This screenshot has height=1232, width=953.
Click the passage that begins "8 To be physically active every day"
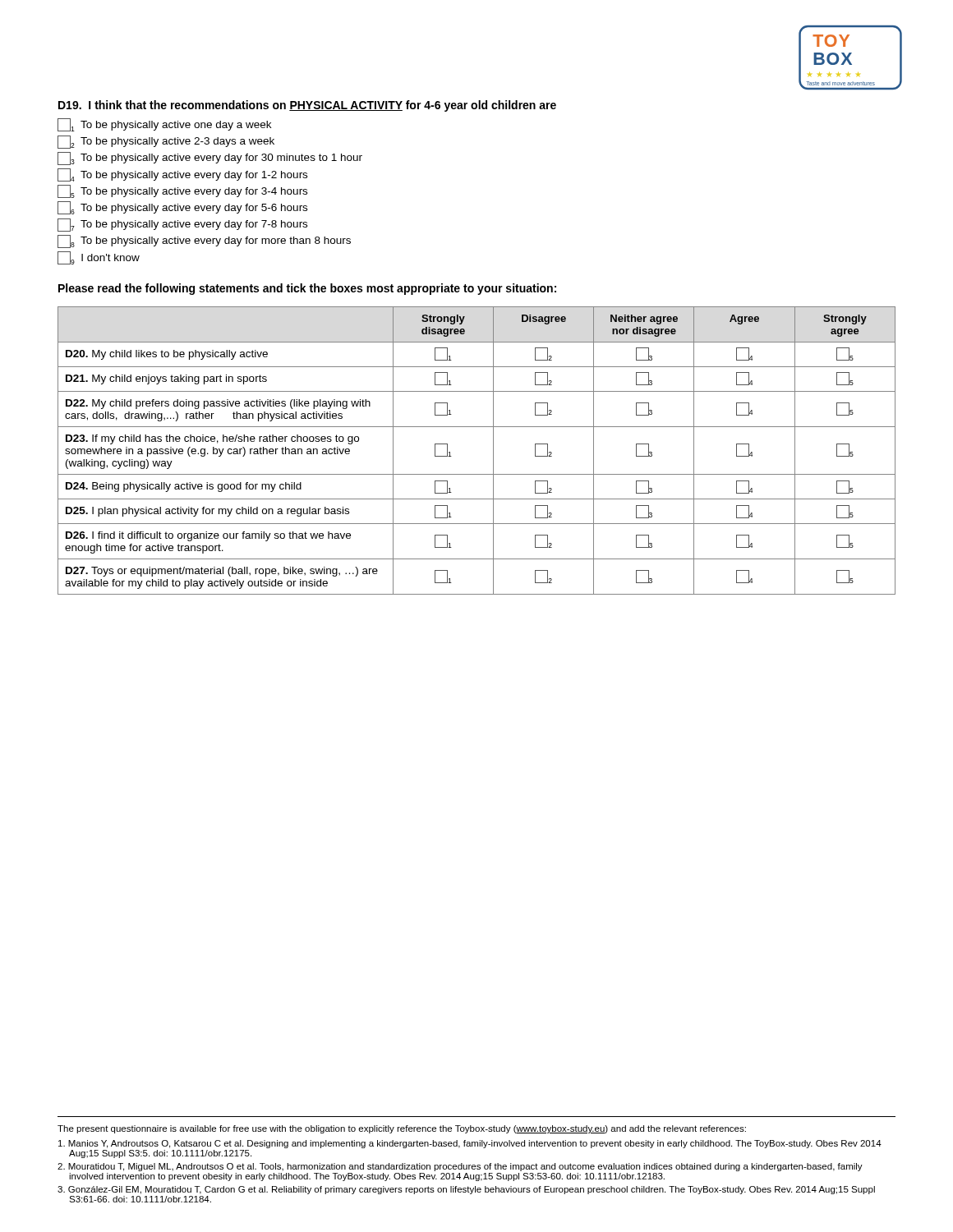pos(204,241)
